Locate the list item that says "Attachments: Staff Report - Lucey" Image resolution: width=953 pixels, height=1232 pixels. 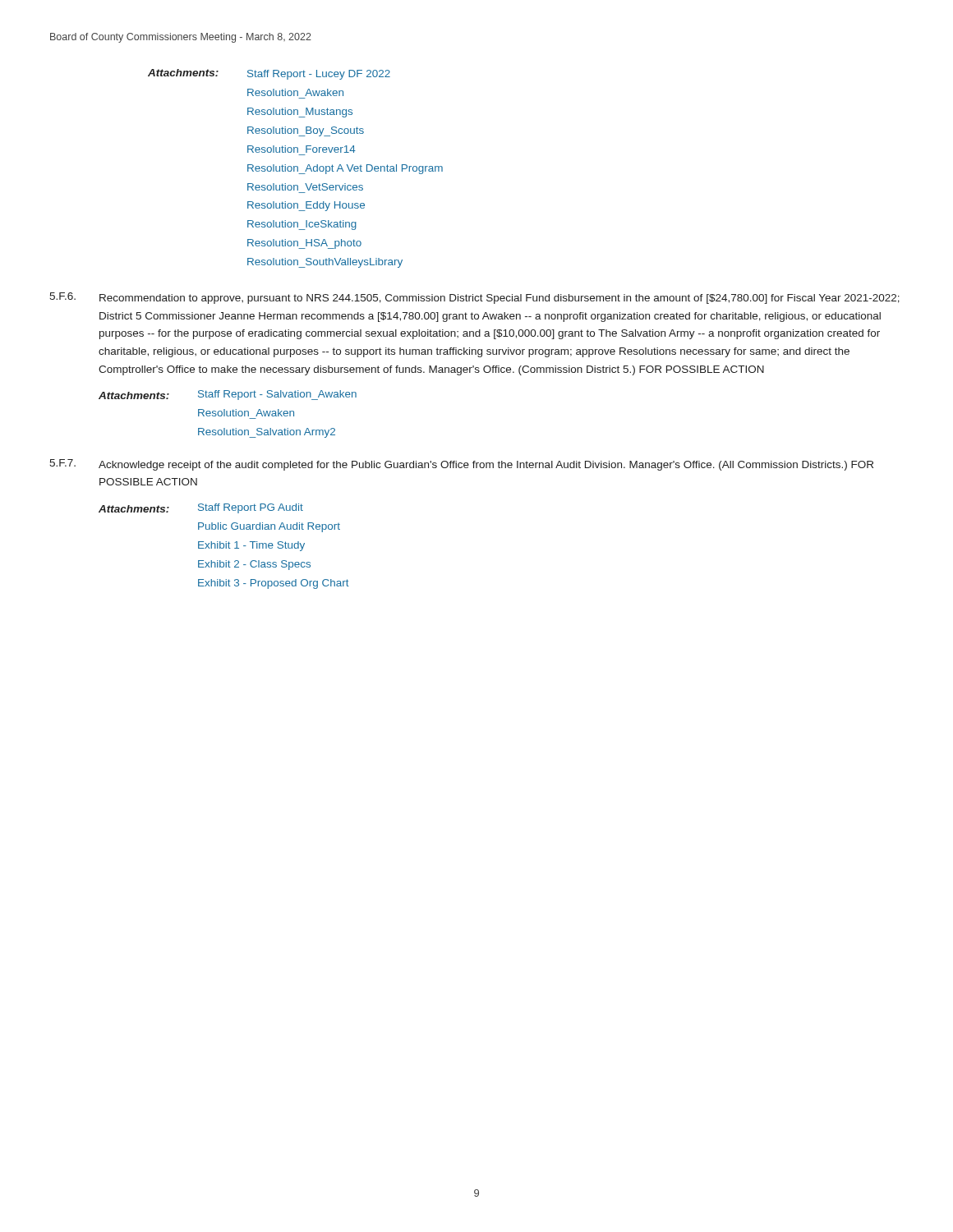click(296, 168)
